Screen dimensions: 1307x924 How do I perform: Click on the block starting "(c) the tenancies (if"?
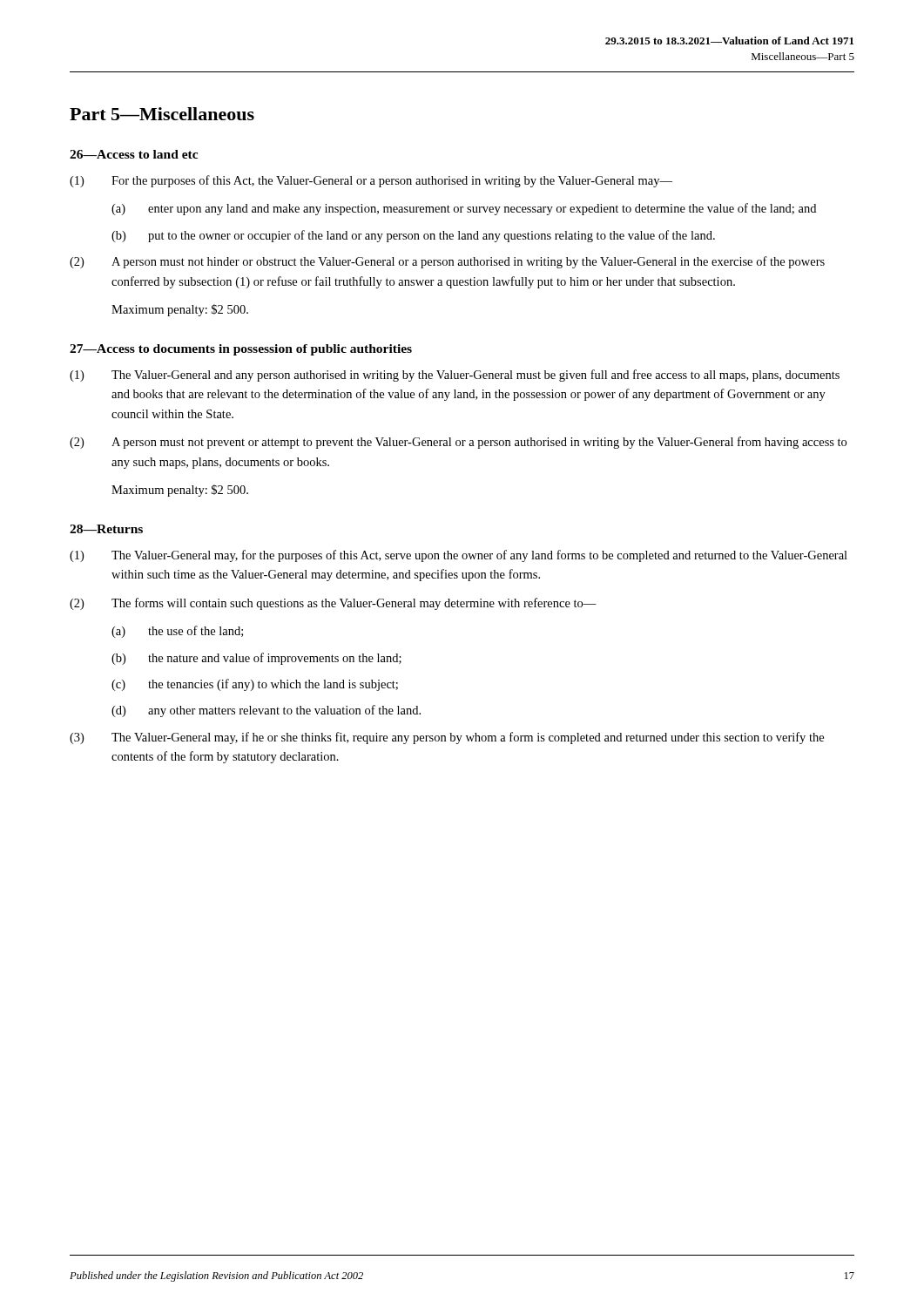[x=255, y=685]
